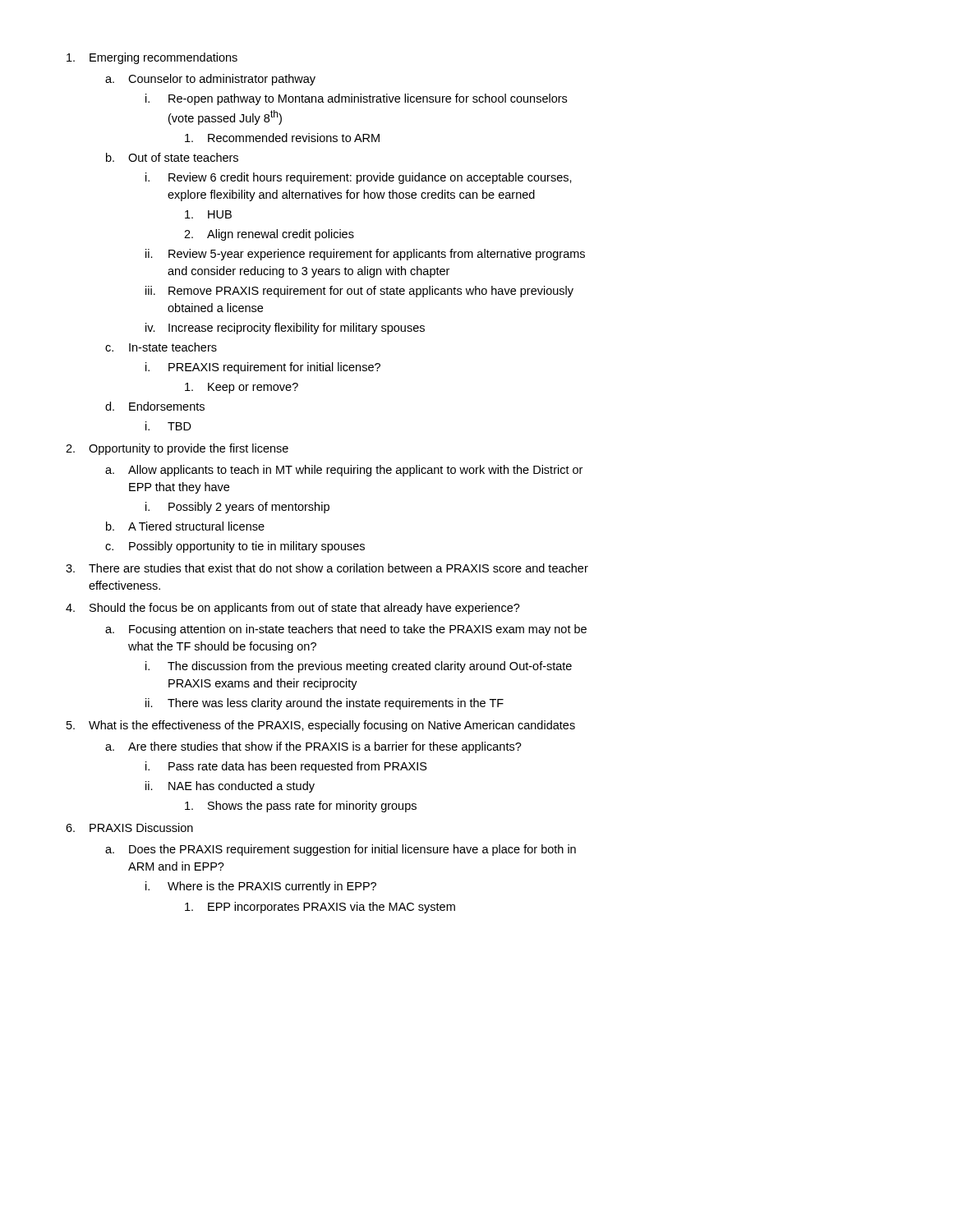Find the list item that says "iv. Increase reciprocity flexibility for"

(285, 329)
